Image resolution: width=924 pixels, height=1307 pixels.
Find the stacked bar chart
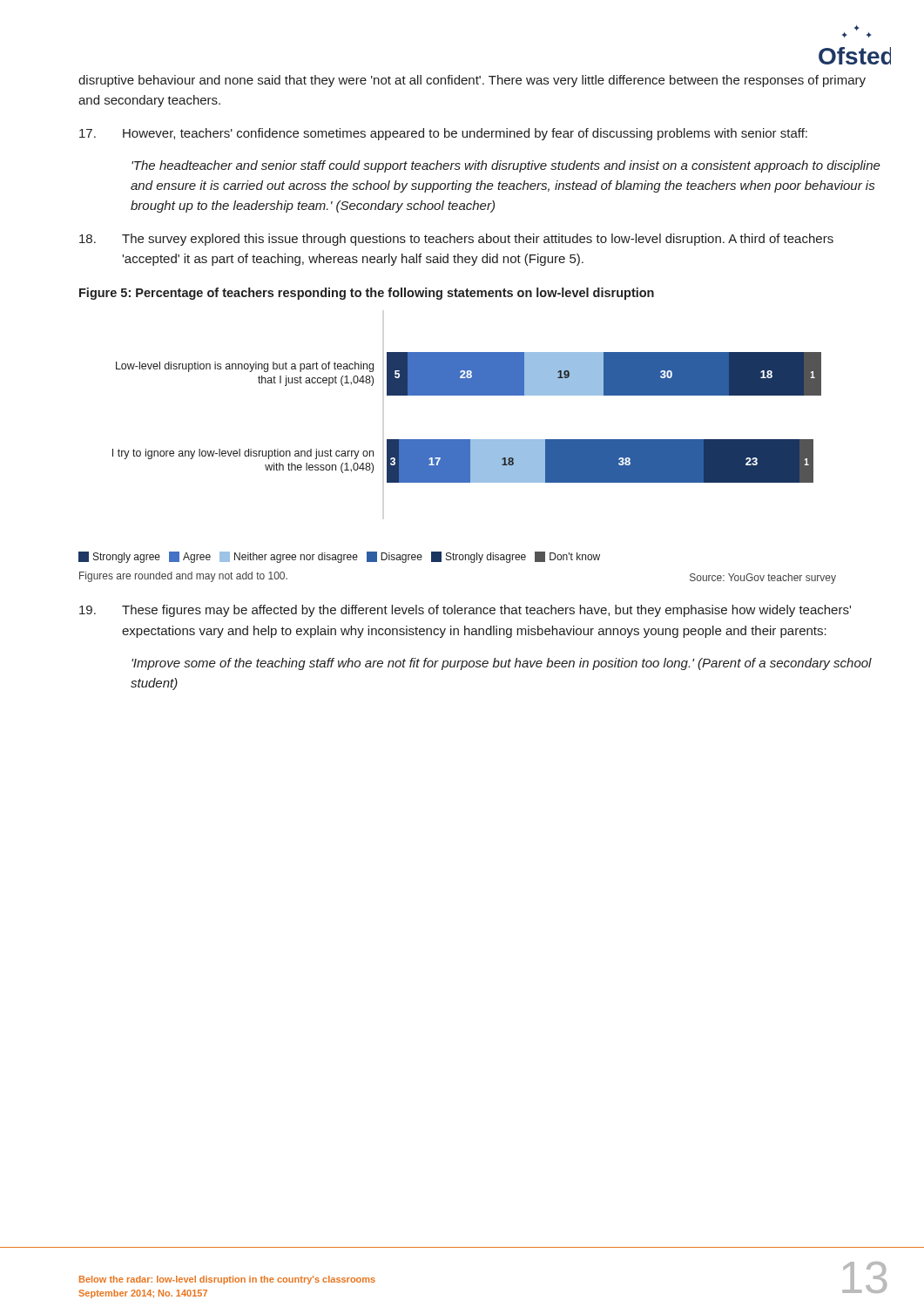(479, 437)
